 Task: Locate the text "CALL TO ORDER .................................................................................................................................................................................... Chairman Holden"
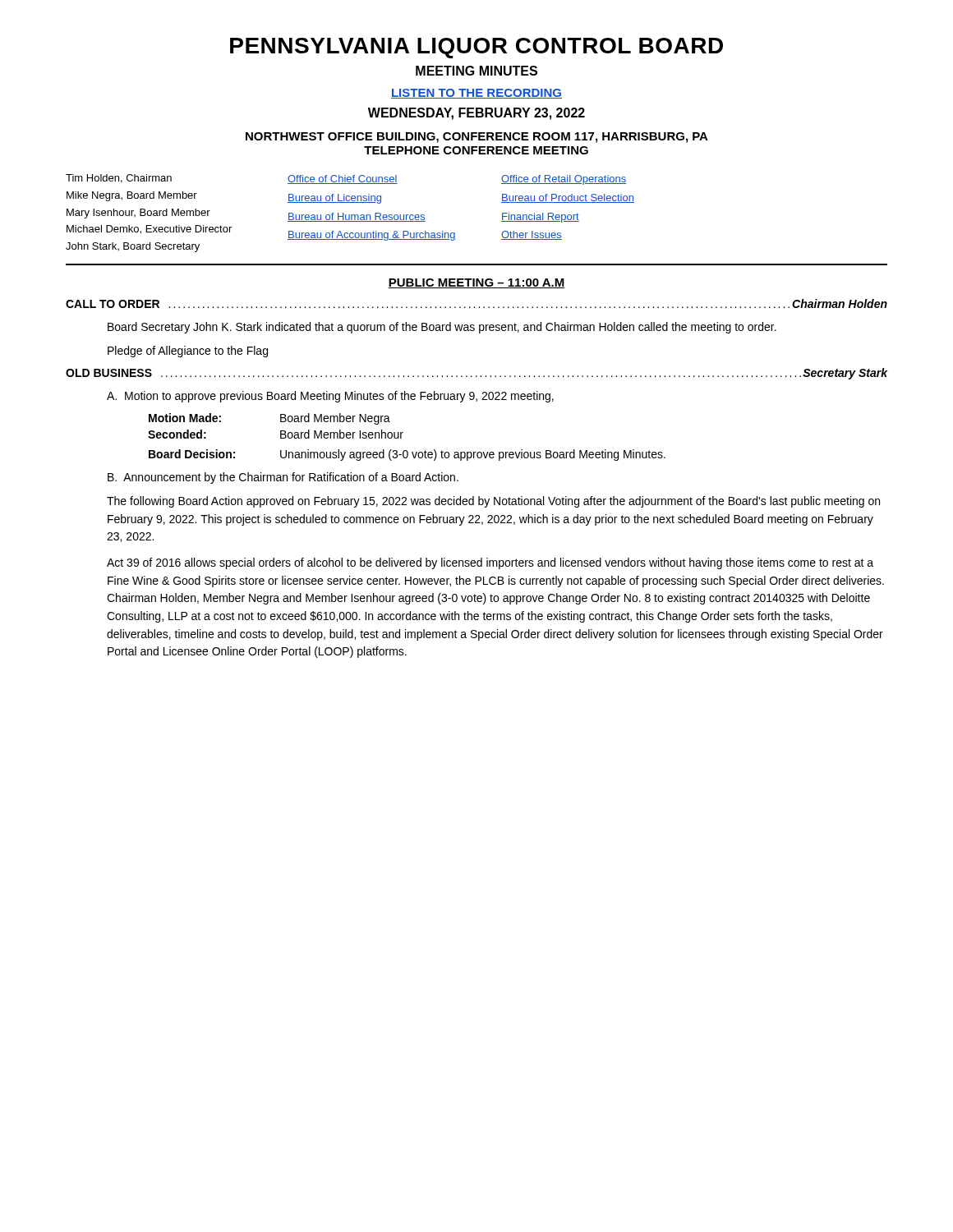click(x=476, y=304)
